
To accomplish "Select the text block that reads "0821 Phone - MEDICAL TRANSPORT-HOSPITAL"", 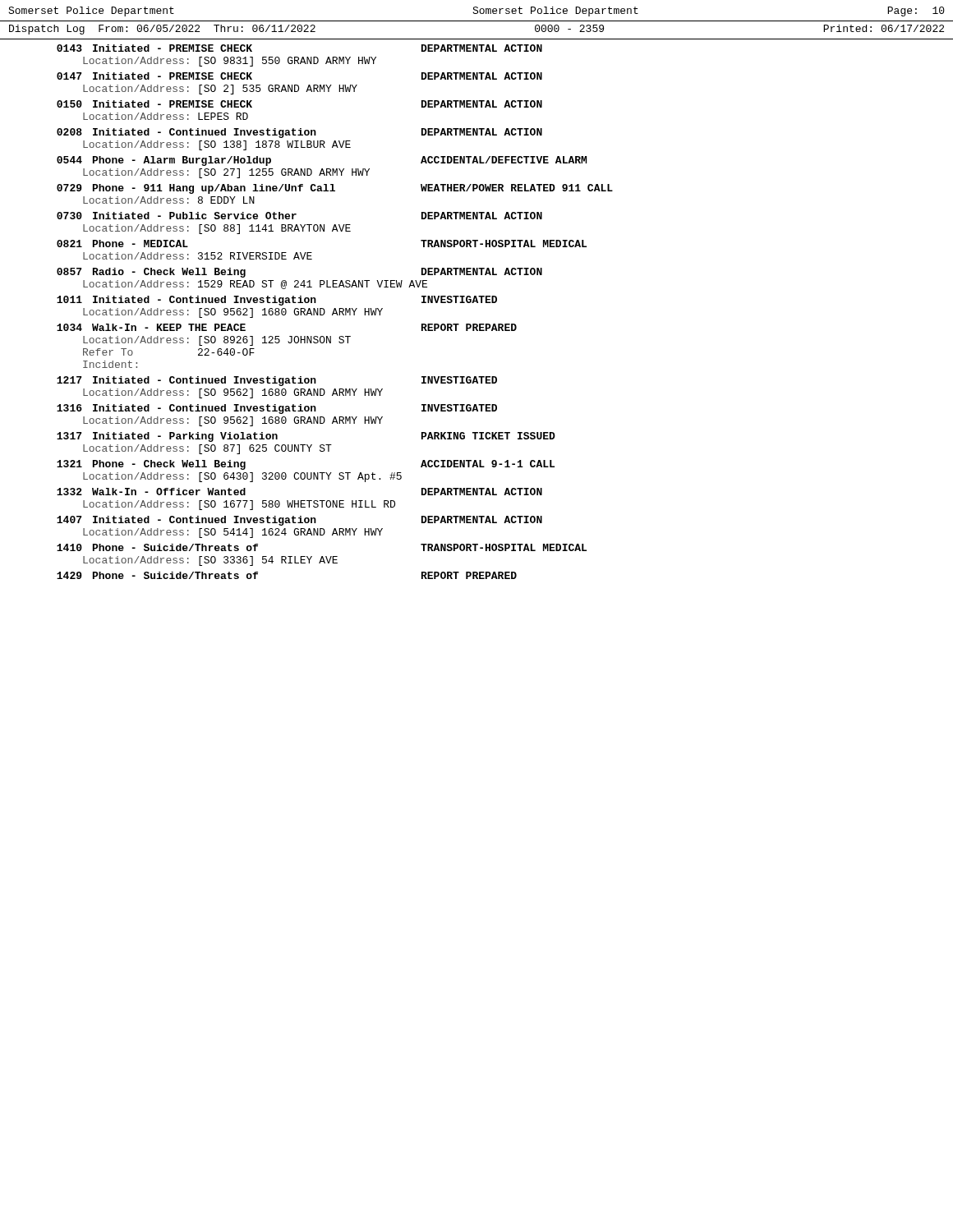I will (x=476, y=250).
